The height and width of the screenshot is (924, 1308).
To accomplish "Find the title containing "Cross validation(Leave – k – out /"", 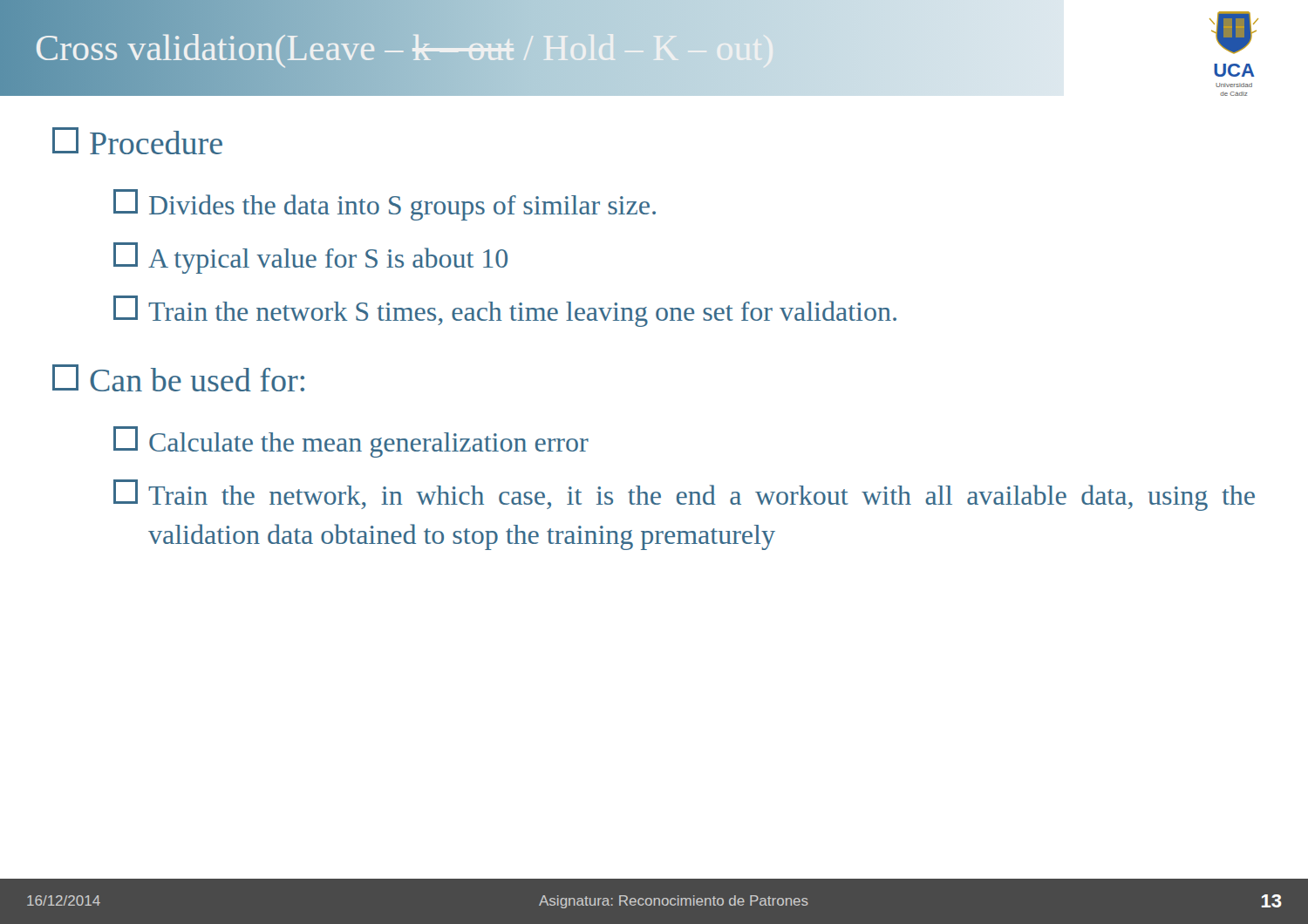I will coord(405,48).
